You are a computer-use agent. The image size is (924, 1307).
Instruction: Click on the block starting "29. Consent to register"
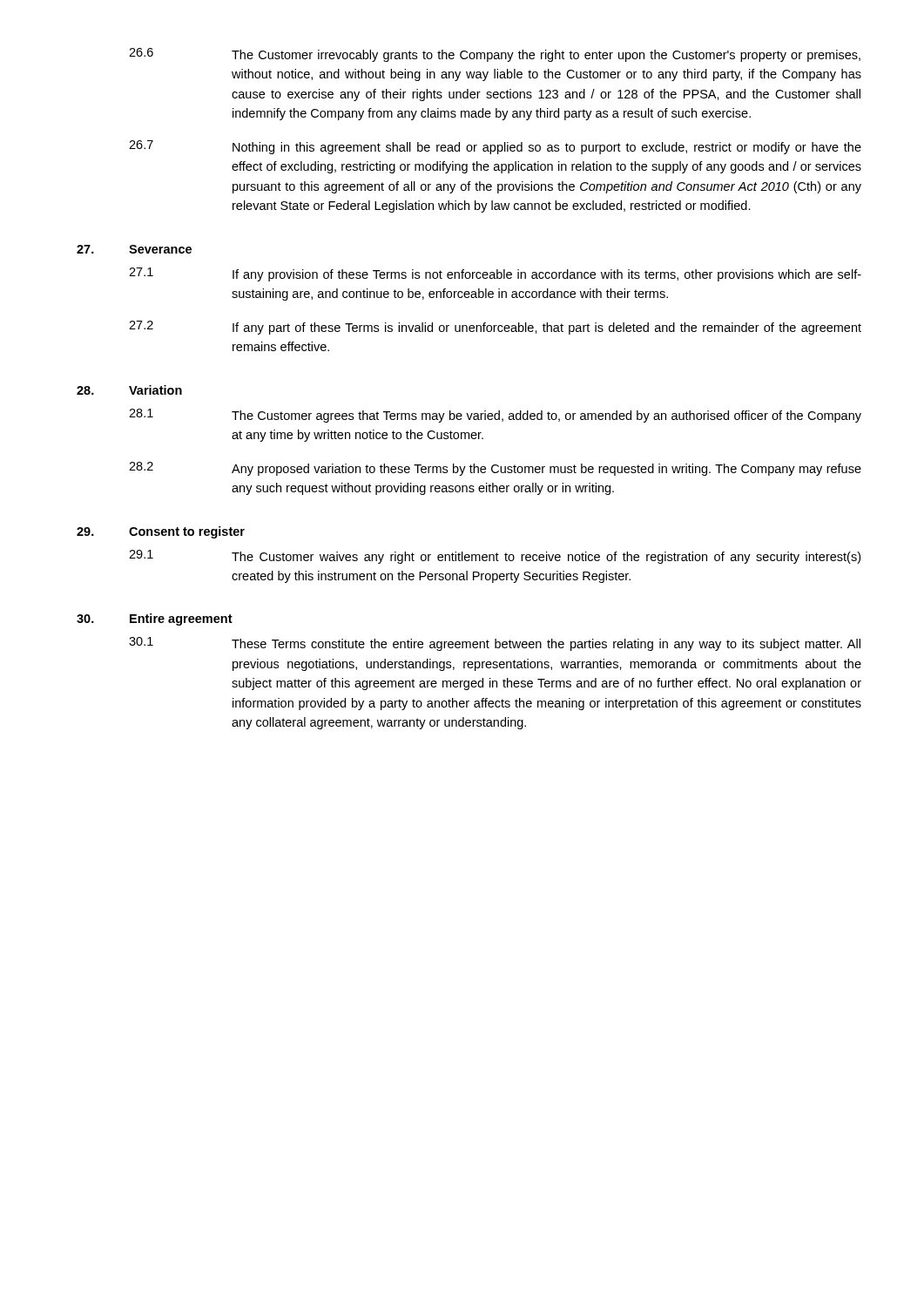pos(161,531)
